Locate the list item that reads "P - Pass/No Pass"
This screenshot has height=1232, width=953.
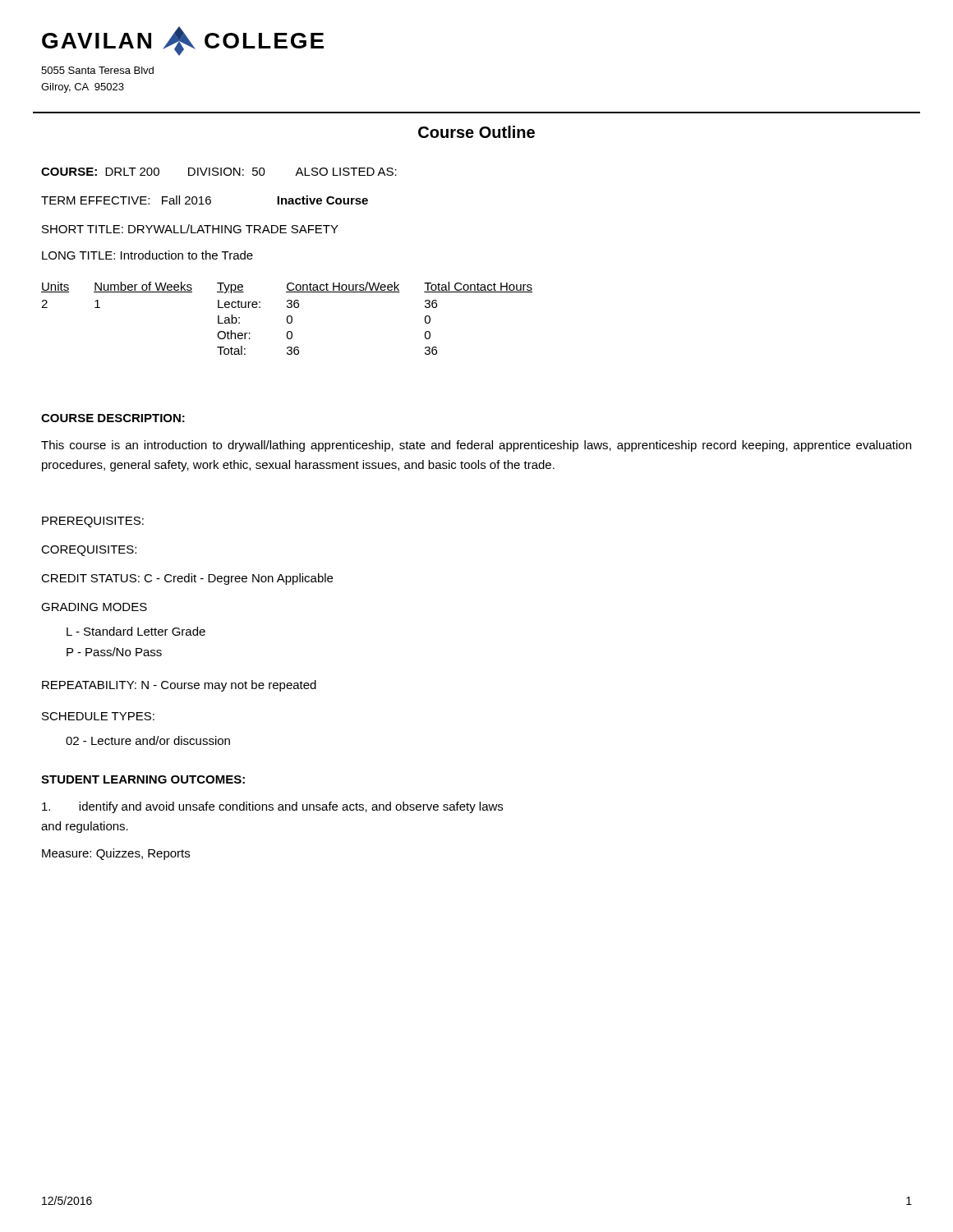114,652
